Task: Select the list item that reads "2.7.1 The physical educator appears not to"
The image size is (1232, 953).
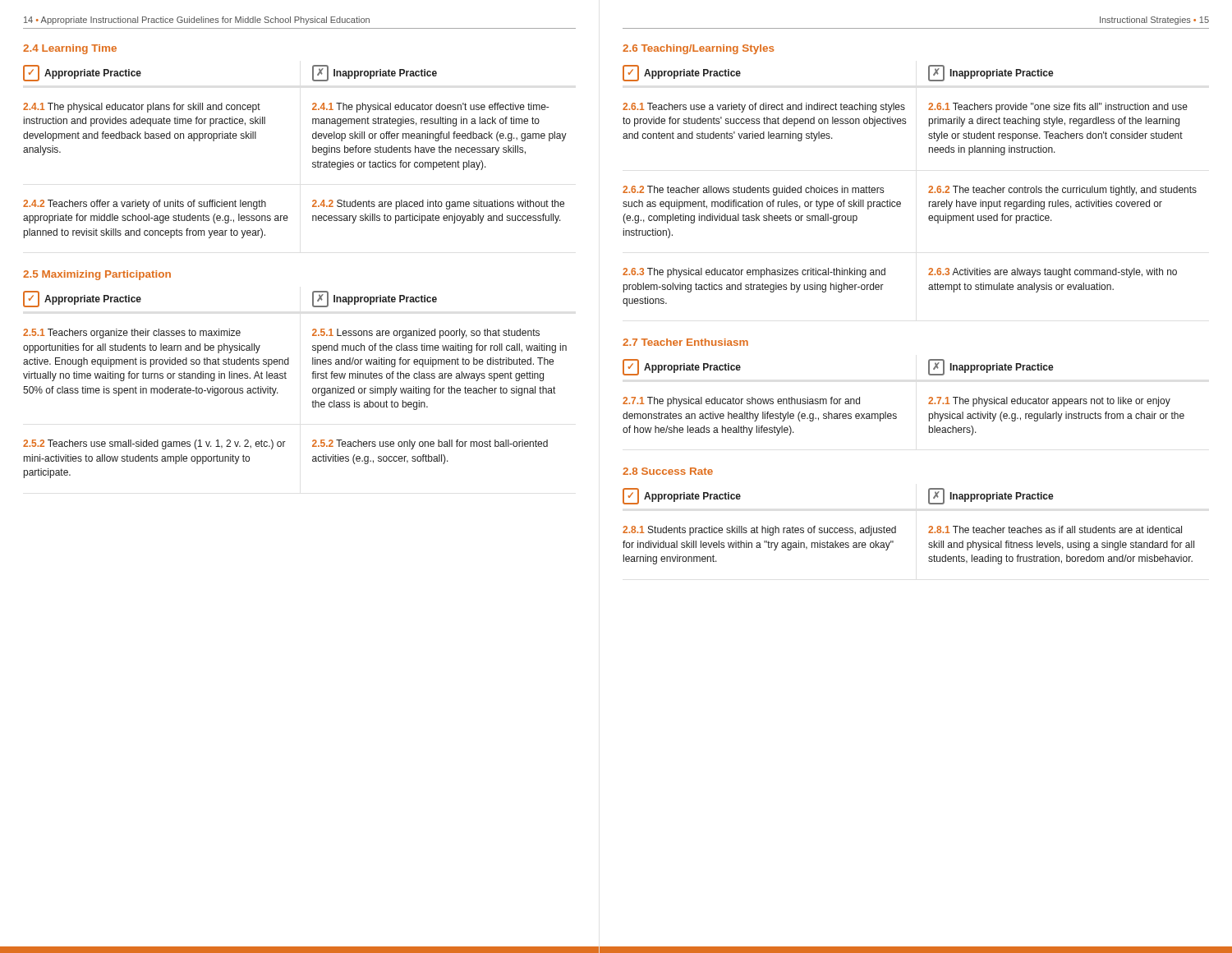Action: click(x=1056, y=415)
